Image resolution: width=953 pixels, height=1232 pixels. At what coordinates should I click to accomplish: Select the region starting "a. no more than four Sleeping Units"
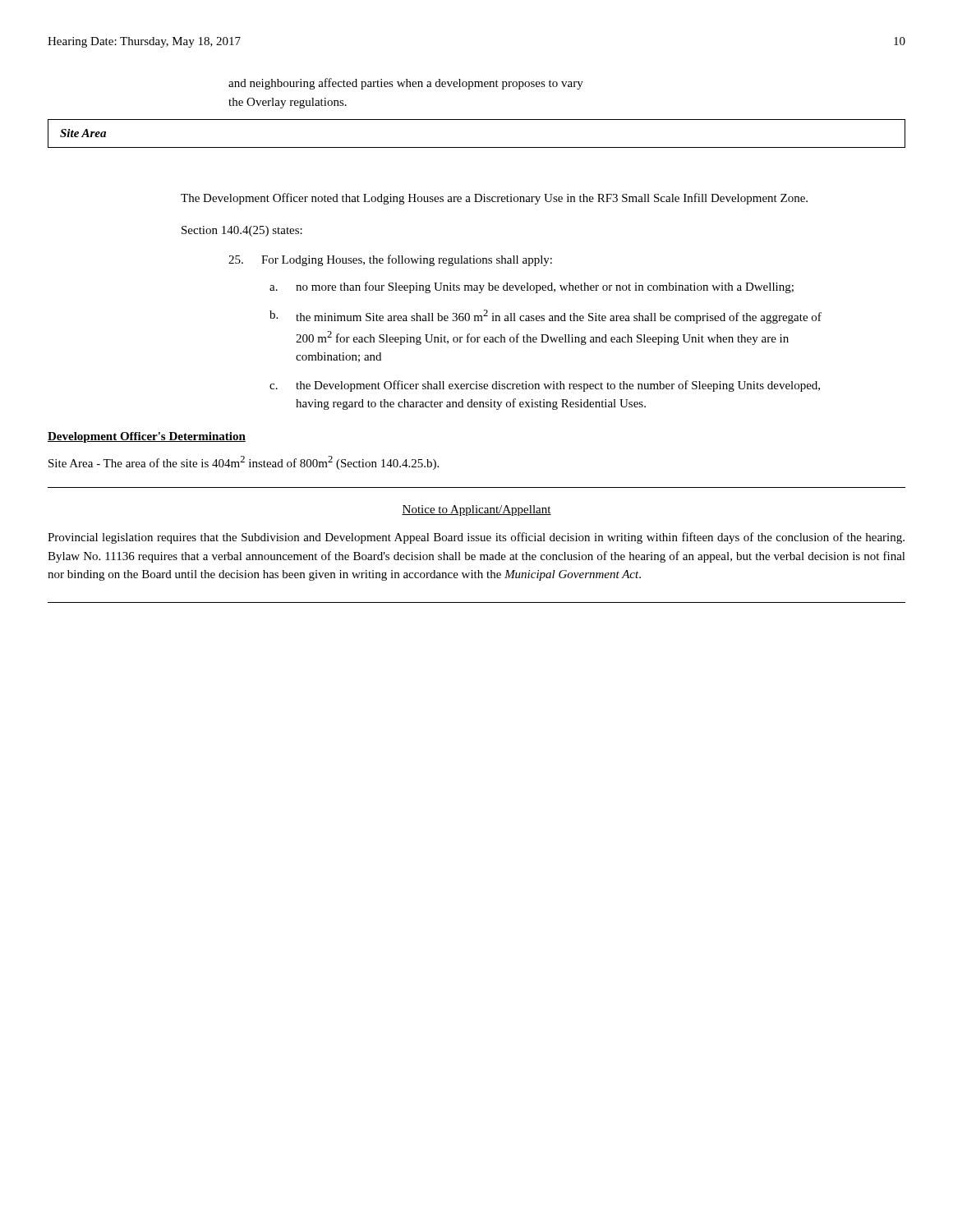coord(532,286)
